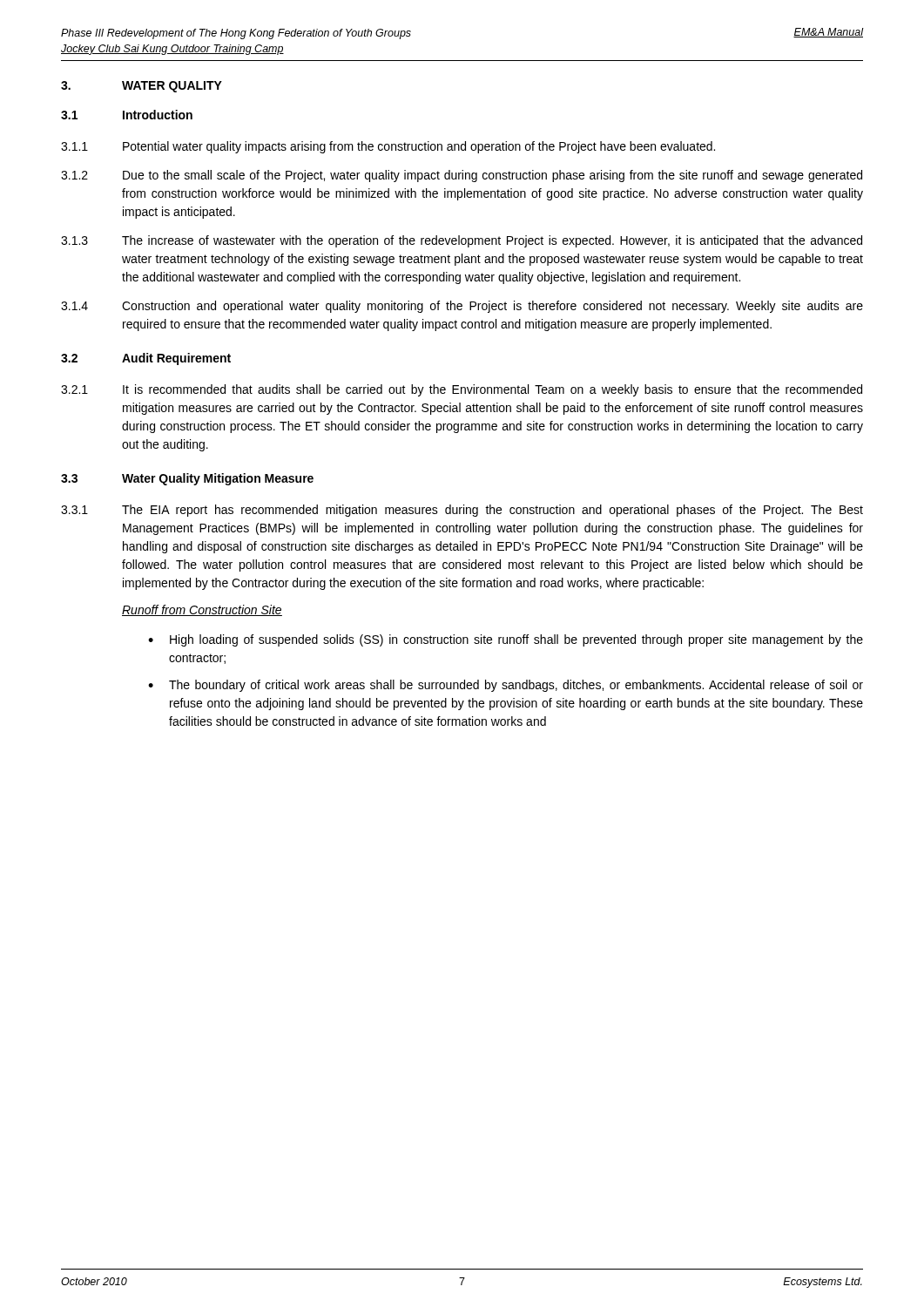Find the section header containing "3. WATER QUALITY"
The image size is (924, 1307).
(x=141, y=85)
